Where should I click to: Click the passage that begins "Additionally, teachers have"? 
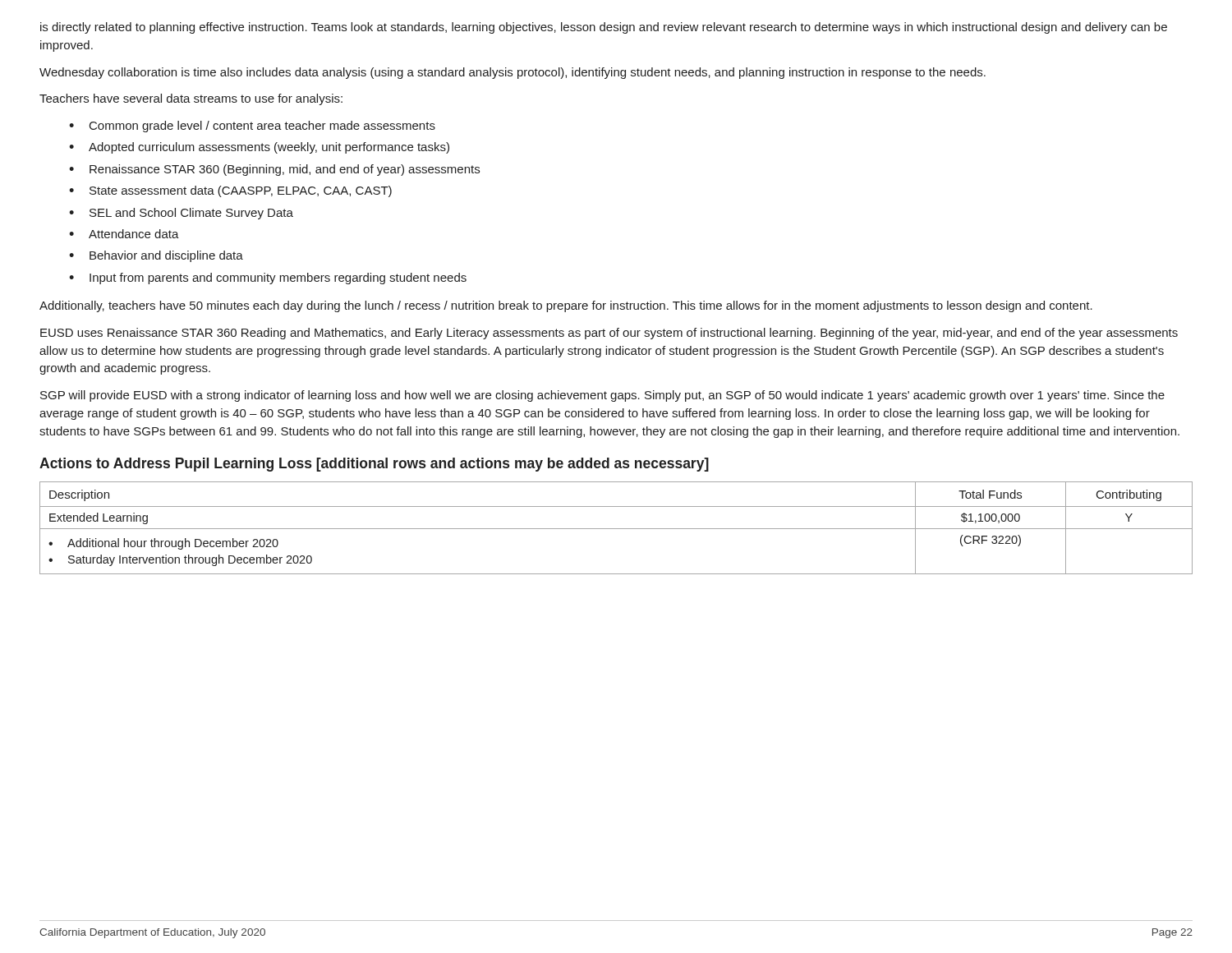click(566, 305)
